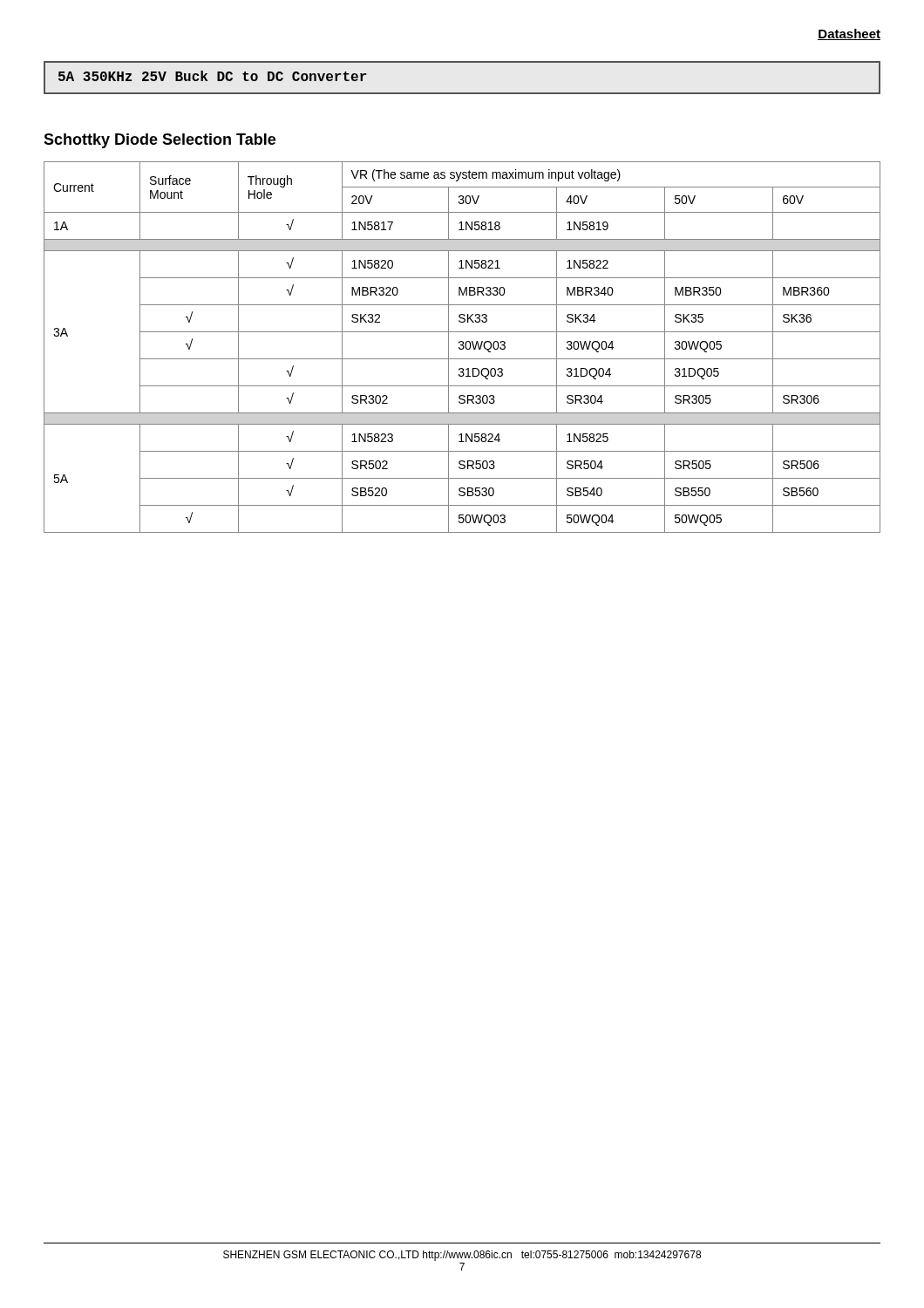Screen dimensions: 1308x924
Task: Click a table
Action: (462, 347)
